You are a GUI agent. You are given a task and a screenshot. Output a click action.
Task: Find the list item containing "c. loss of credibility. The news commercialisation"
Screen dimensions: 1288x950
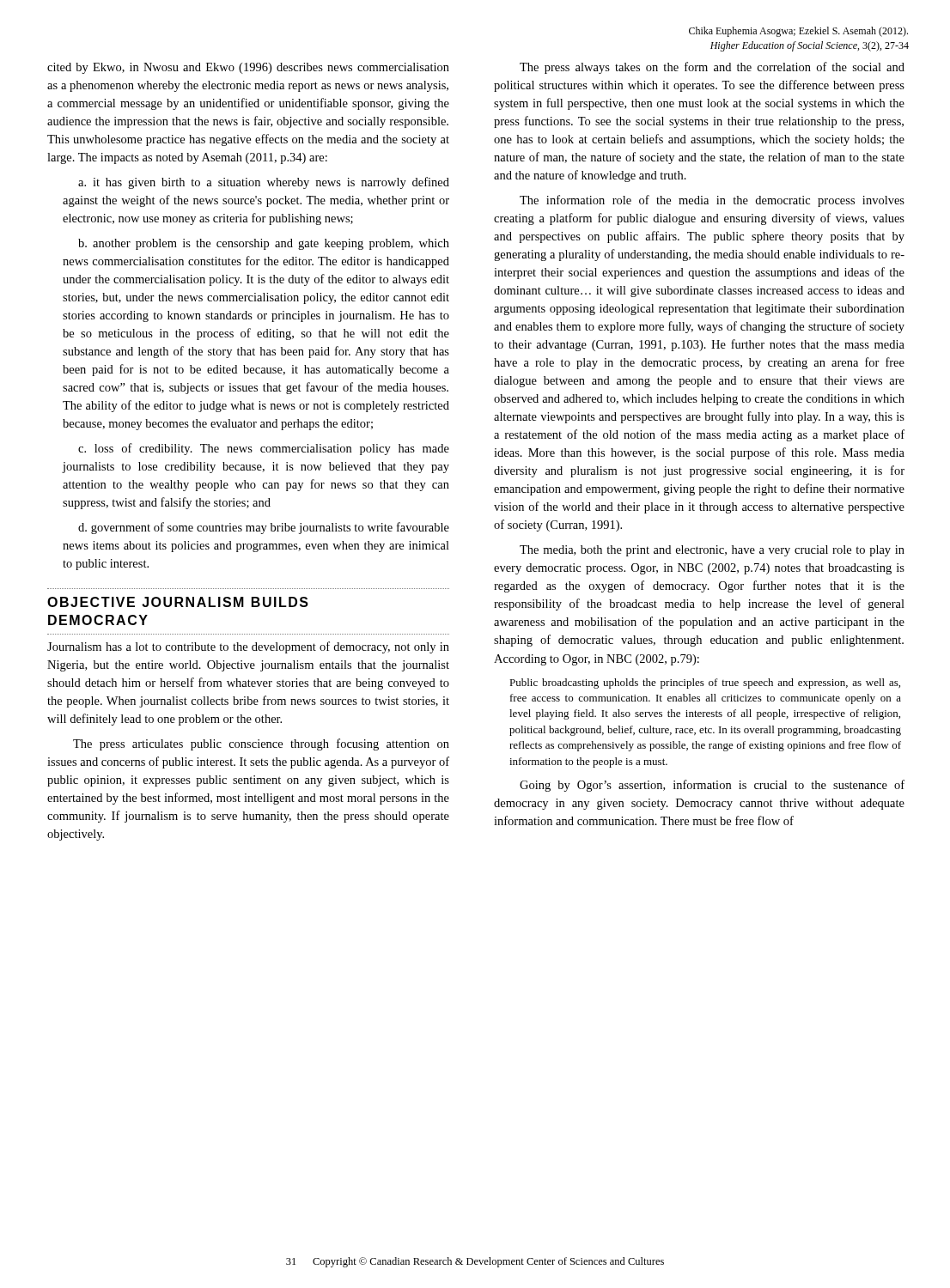pos(256,476)
